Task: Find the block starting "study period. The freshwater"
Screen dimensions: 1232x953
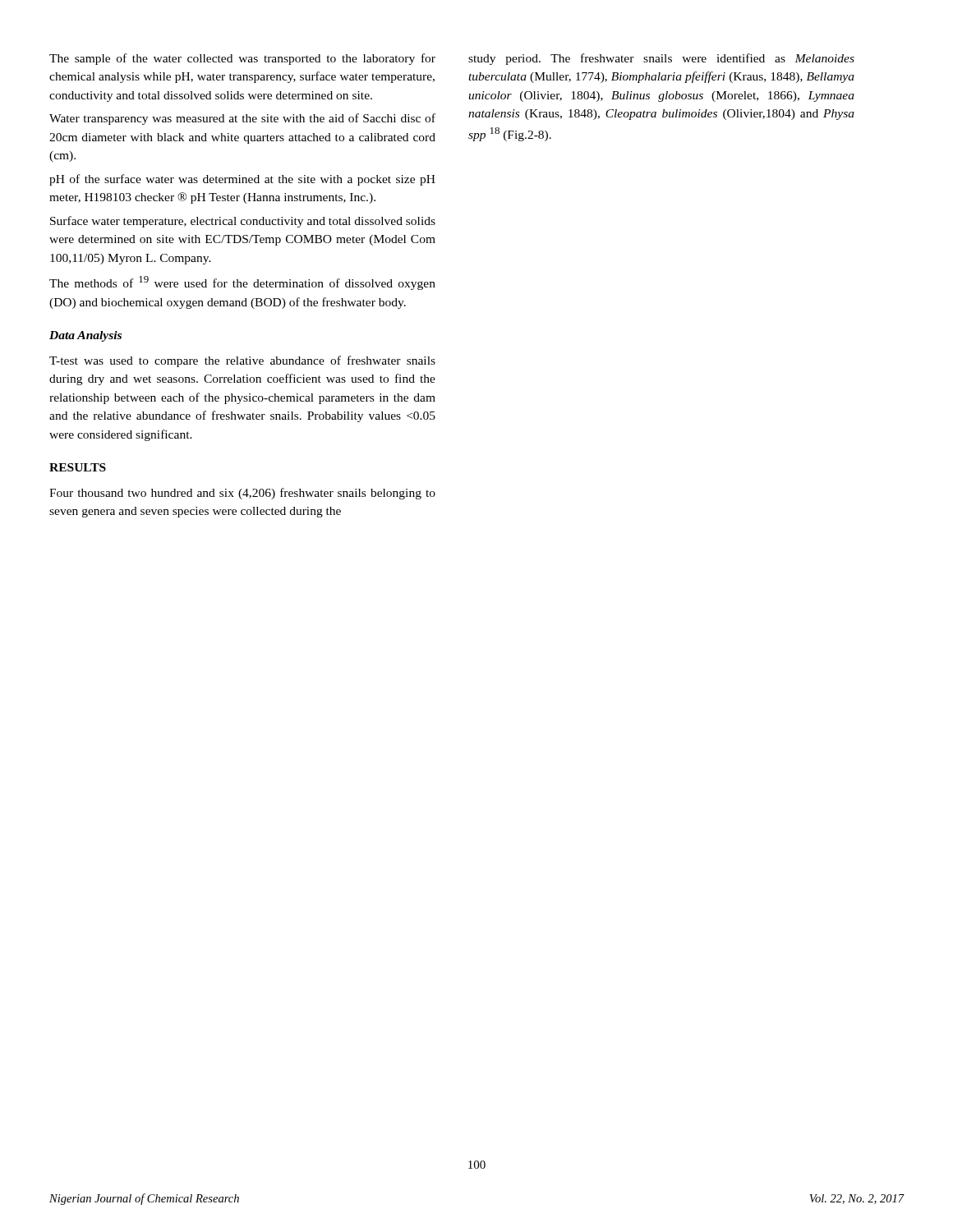Action: point(661,96)
